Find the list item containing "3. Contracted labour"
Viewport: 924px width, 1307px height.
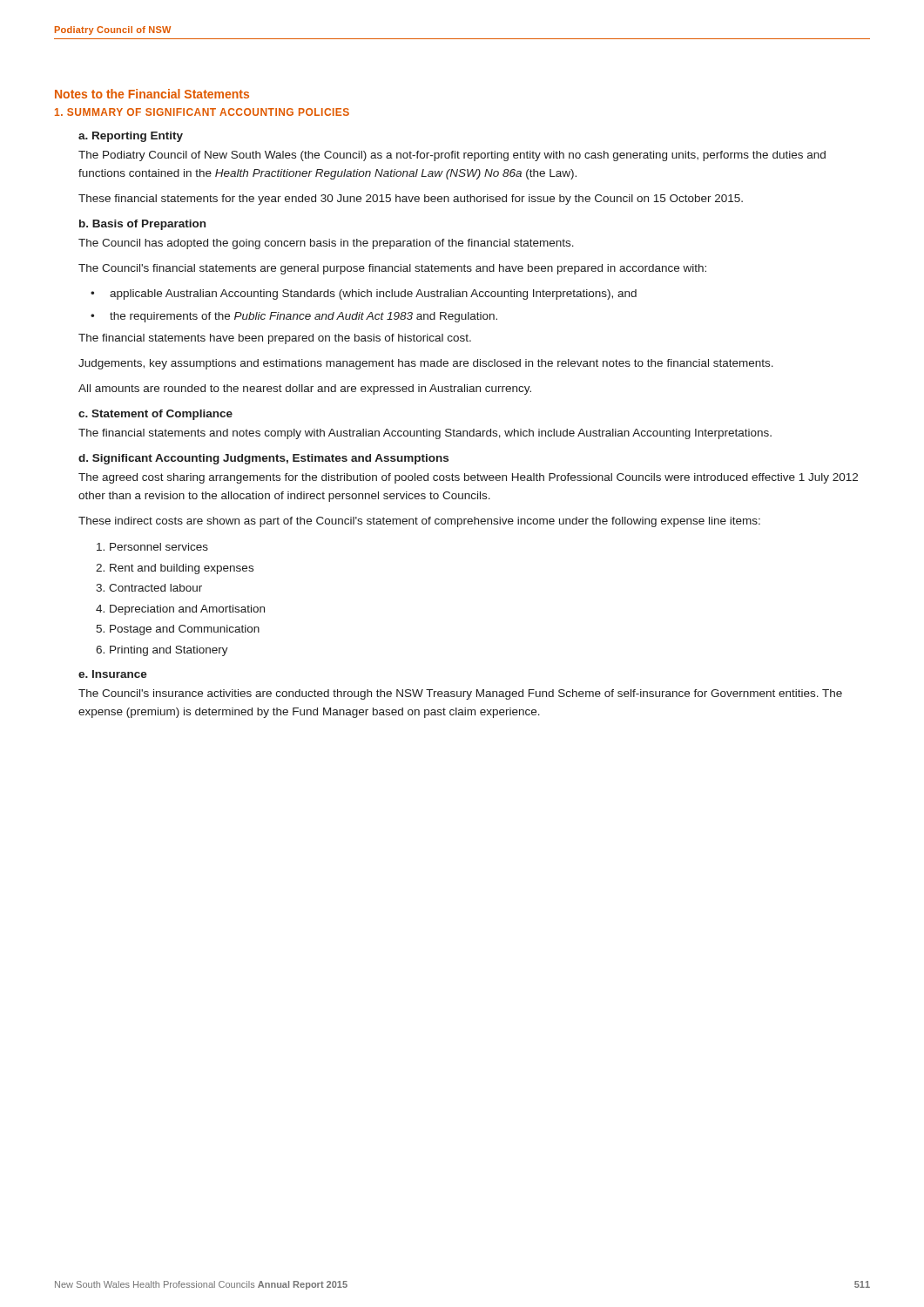click(x=149, y=588)
